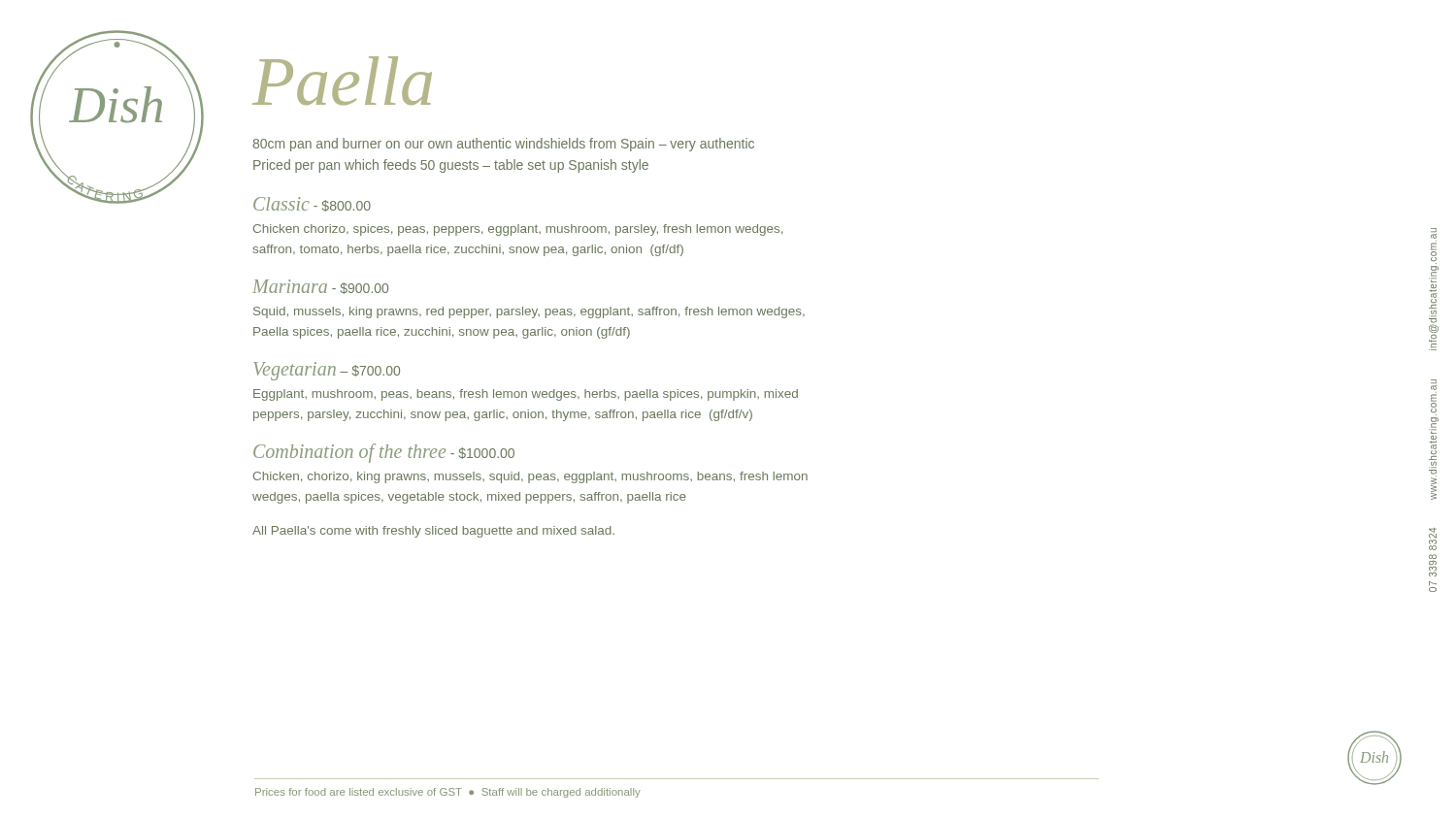Navigate to the region starting "80cm pan and burner on our own authentic"
The image size is (1456, 819).
(504, 154)
